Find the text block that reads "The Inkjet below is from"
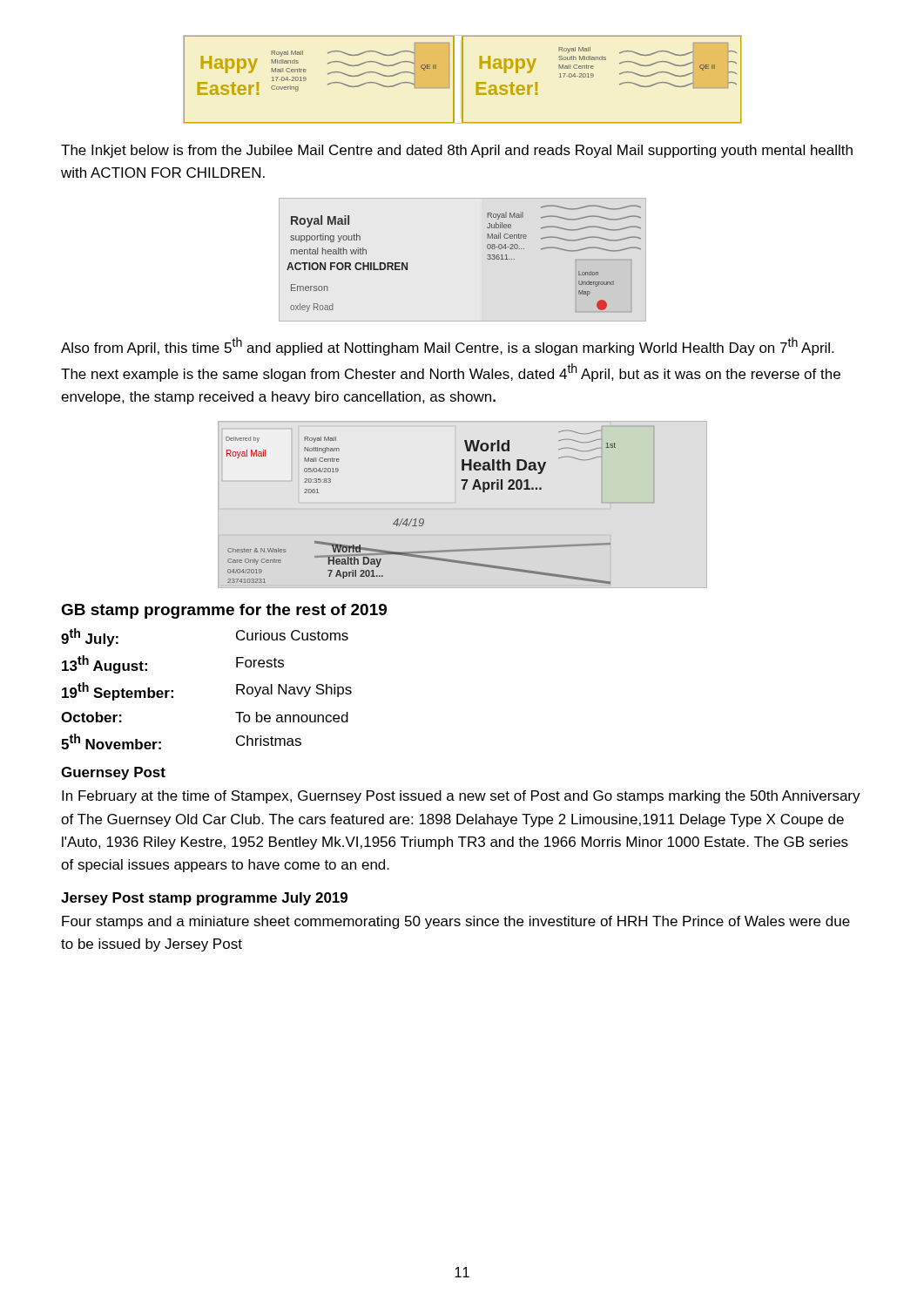Screen dimensions: 1307x924 tap(457, 162)
